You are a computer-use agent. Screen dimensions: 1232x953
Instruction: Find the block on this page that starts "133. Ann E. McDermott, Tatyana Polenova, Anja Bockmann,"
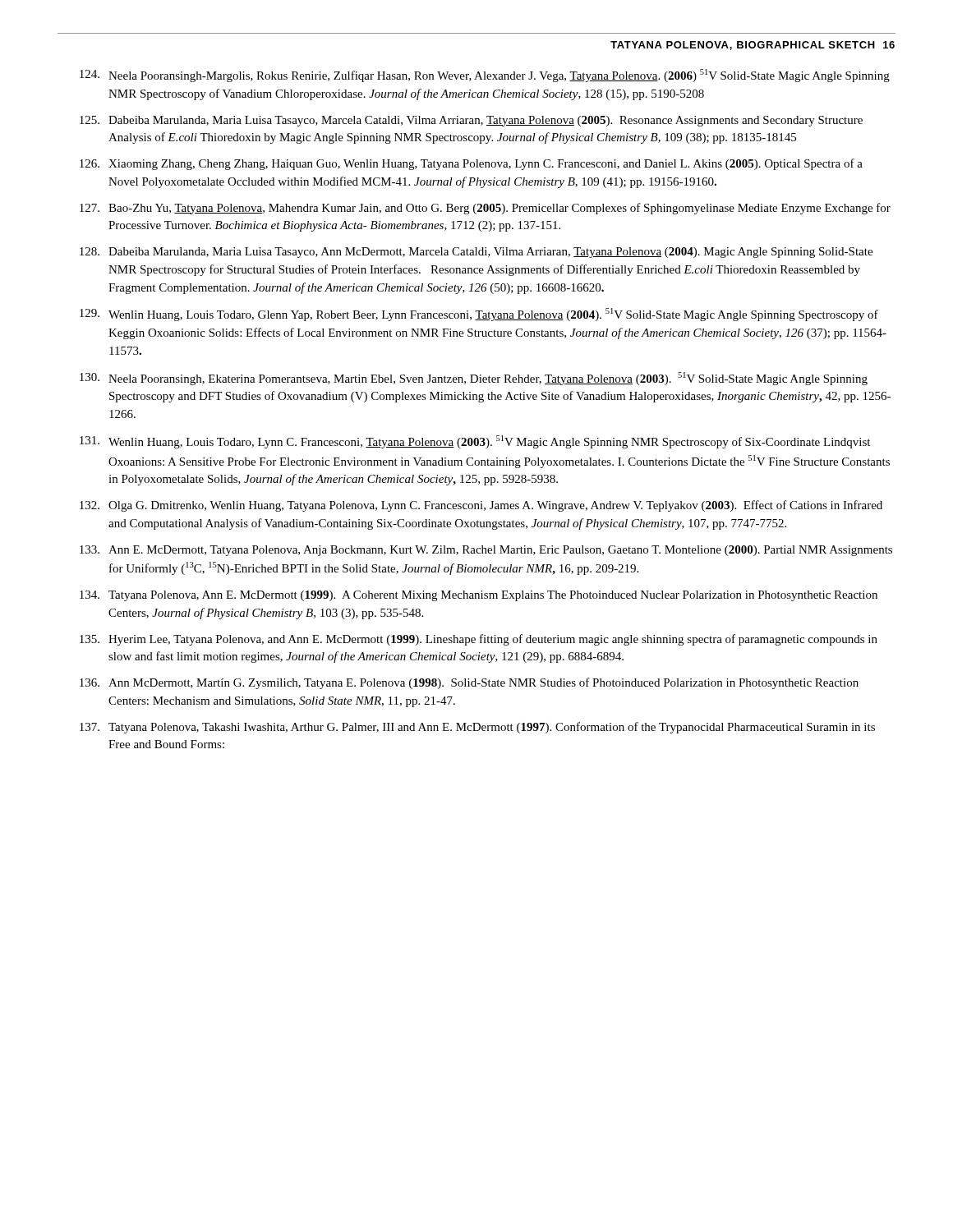pos(476,560)
